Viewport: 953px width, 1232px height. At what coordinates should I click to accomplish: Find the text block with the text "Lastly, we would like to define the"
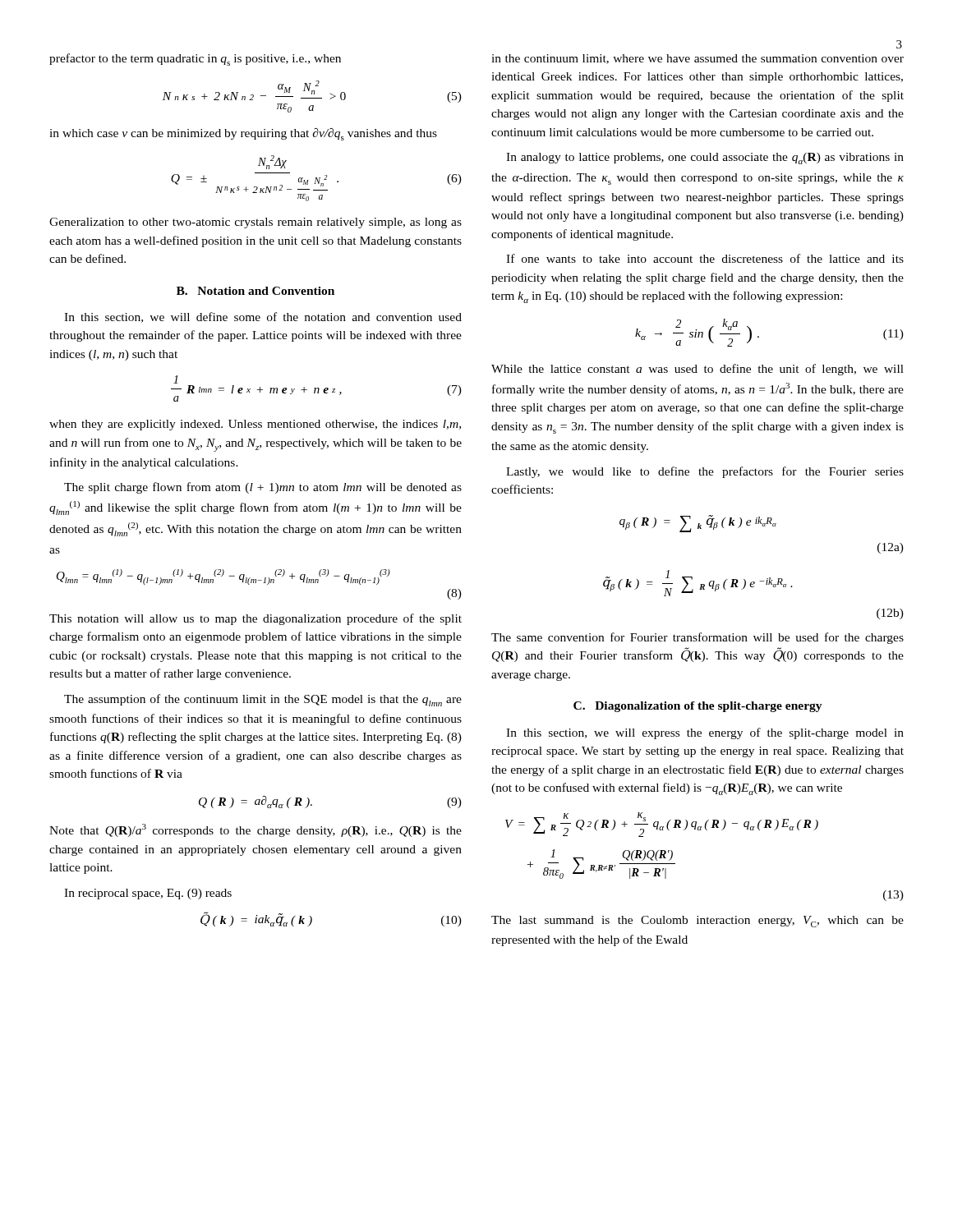point(698,481)
